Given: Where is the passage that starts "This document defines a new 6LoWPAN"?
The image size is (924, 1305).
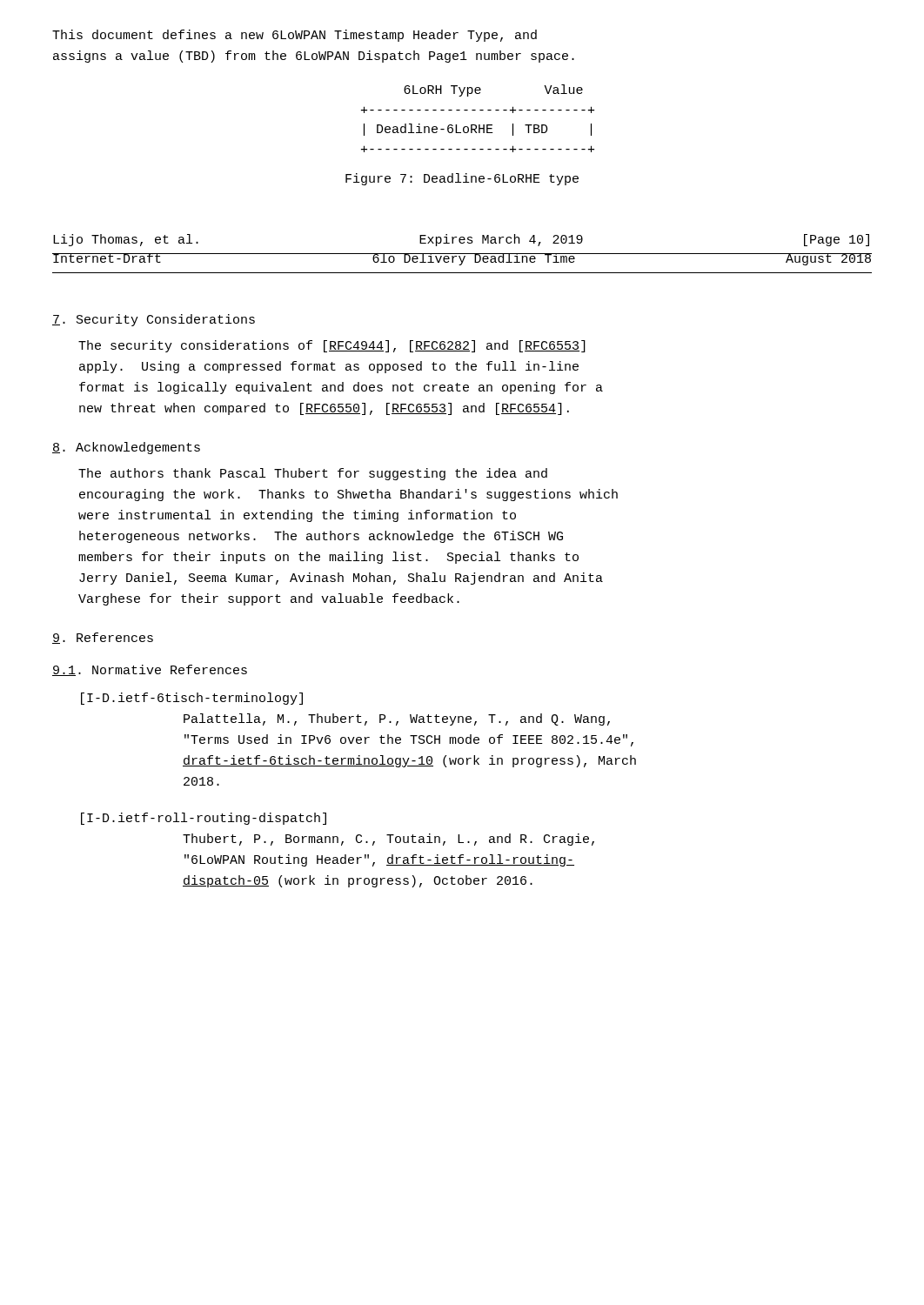Looking at the screenshot, I should click(x=315, y=47).
